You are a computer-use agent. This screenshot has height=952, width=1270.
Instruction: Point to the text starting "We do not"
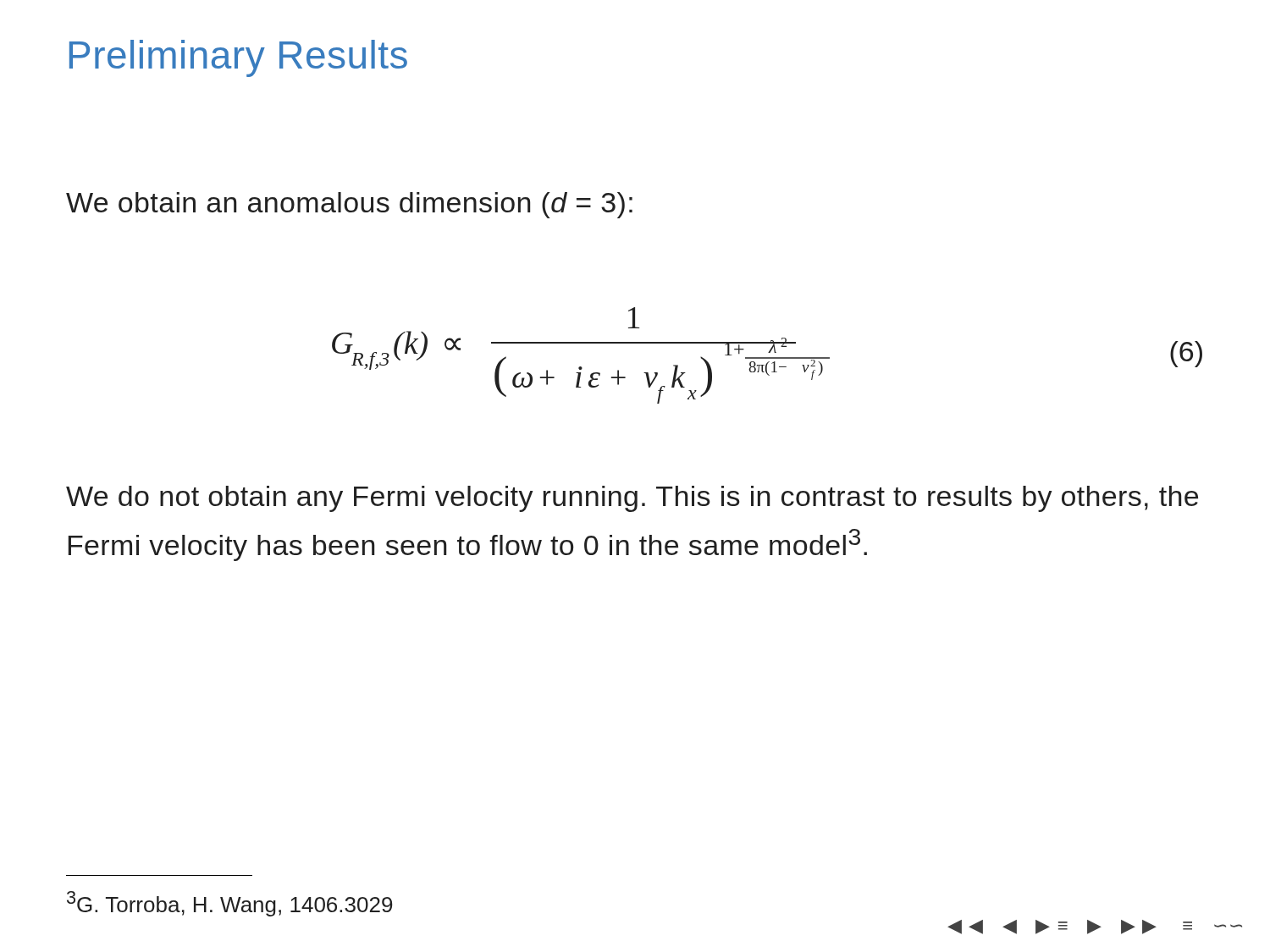coord(633,520)
